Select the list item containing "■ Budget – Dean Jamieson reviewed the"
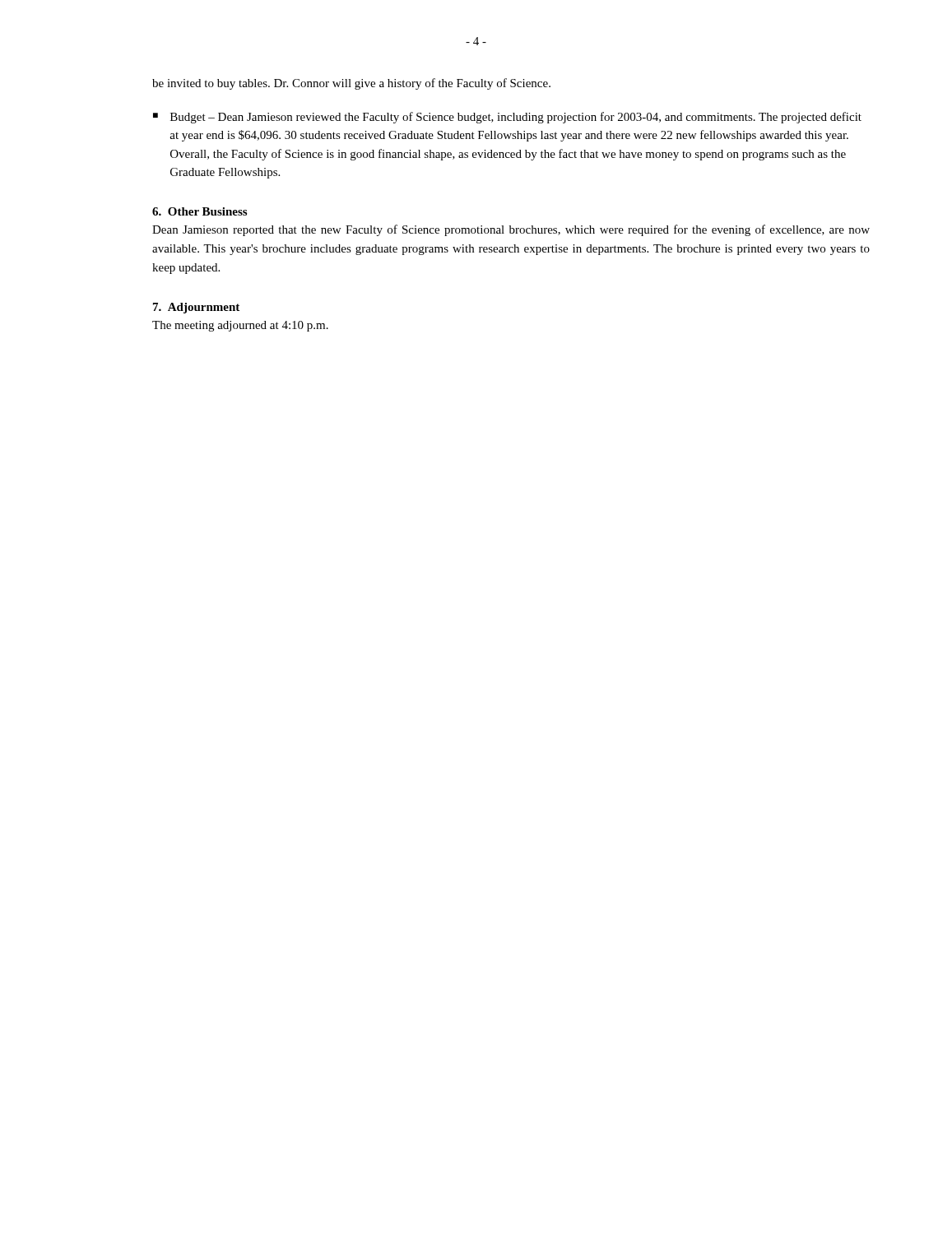Screen dimensions: 1234x952 click(x=511, y=144)
